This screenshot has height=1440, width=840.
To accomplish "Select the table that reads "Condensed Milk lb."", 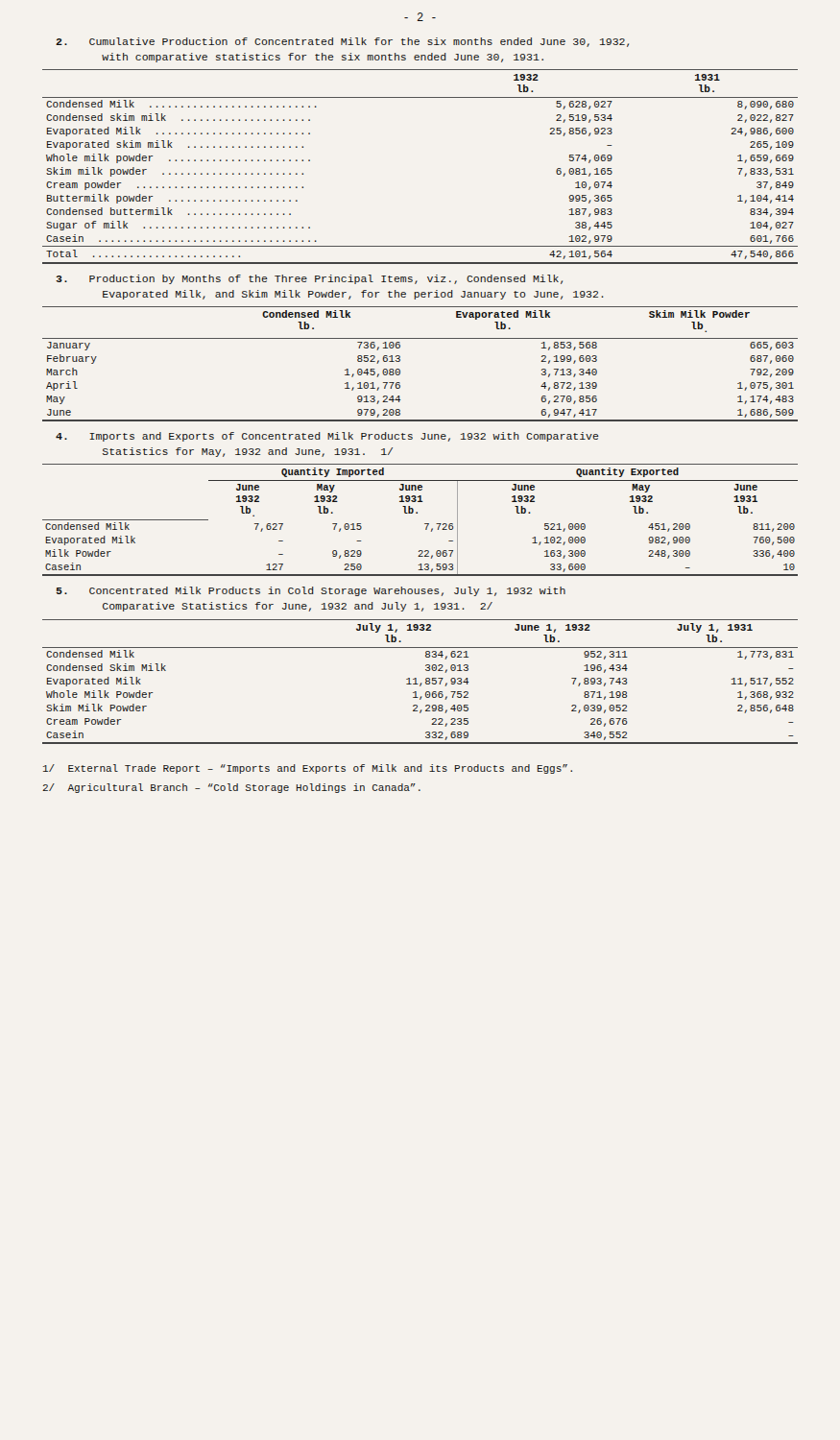I will click(420, 364).
